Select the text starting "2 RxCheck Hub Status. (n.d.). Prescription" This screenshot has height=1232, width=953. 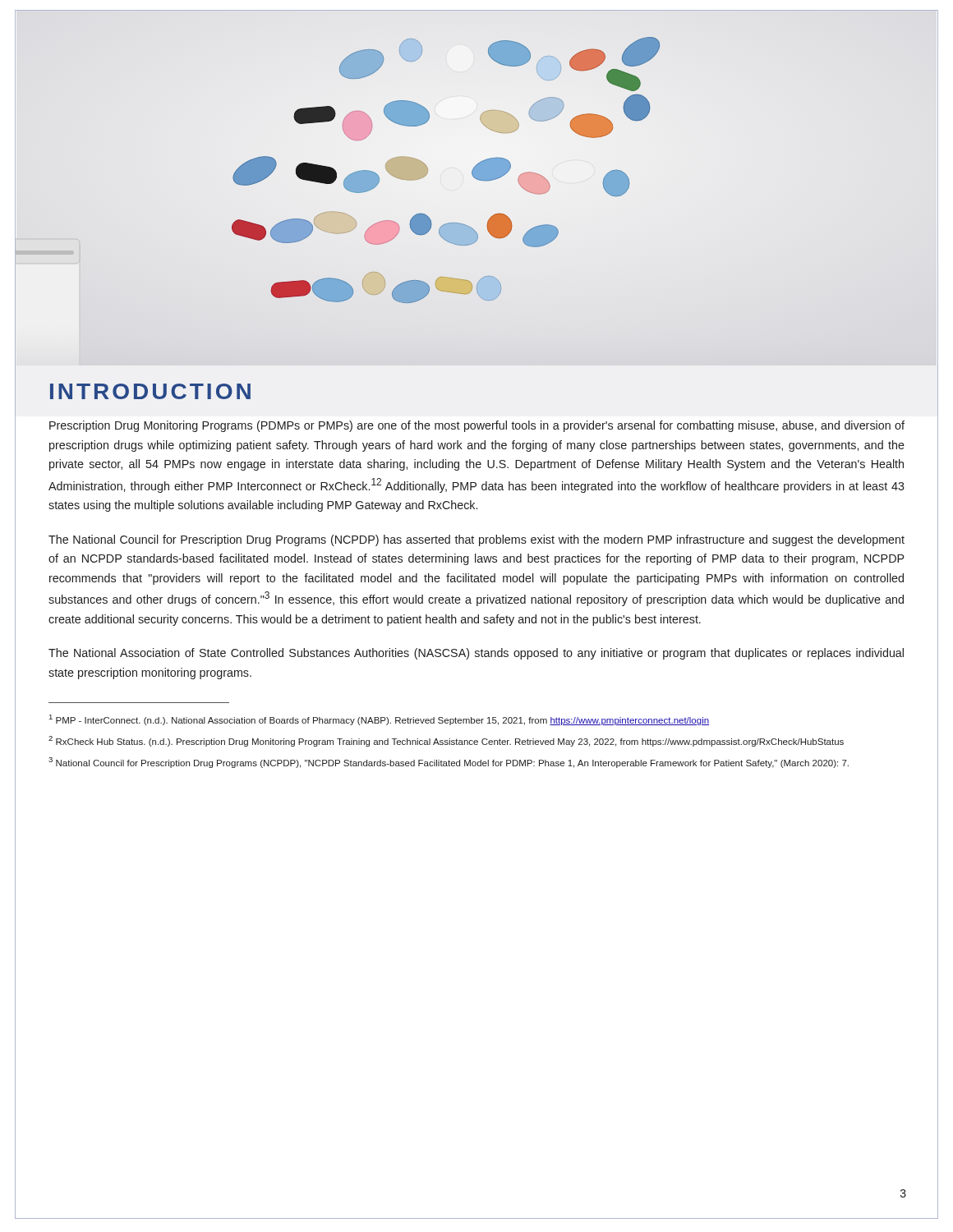[446, 740]
